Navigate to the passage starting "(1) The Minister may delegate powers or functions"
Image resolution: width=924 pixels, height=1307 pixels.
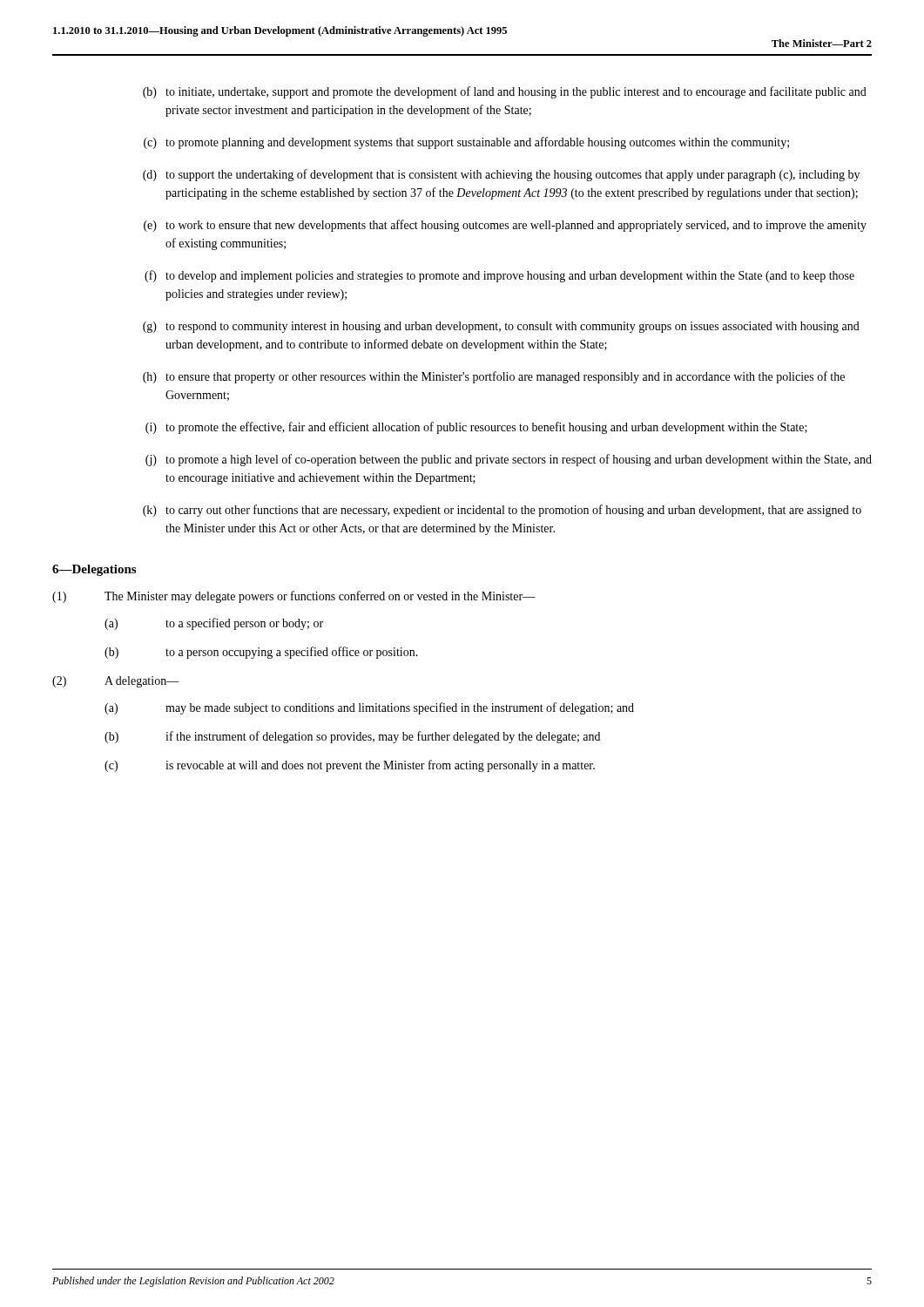coord(462,596)
